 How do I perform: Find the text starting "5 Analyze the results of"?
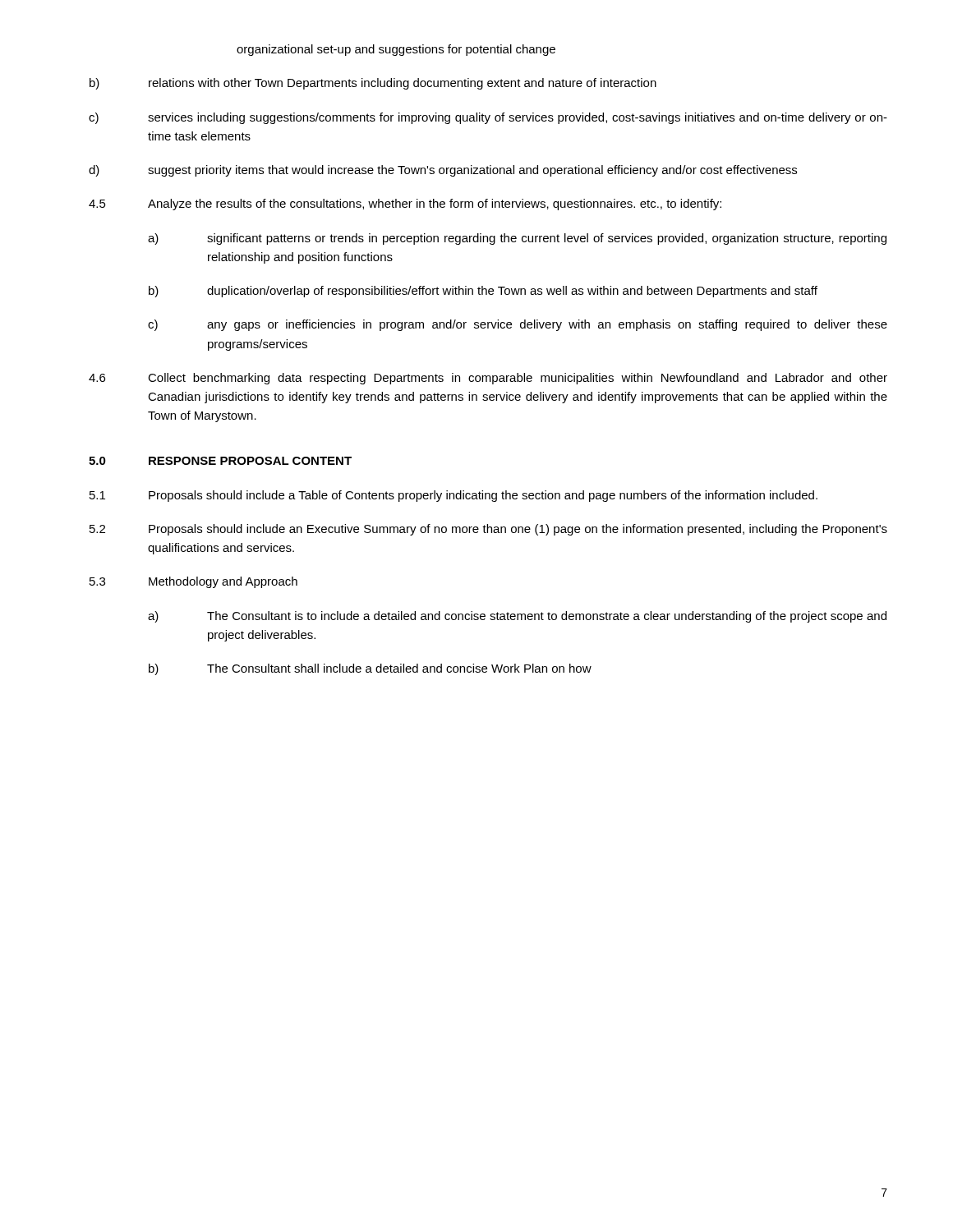(x=488, y=204)
